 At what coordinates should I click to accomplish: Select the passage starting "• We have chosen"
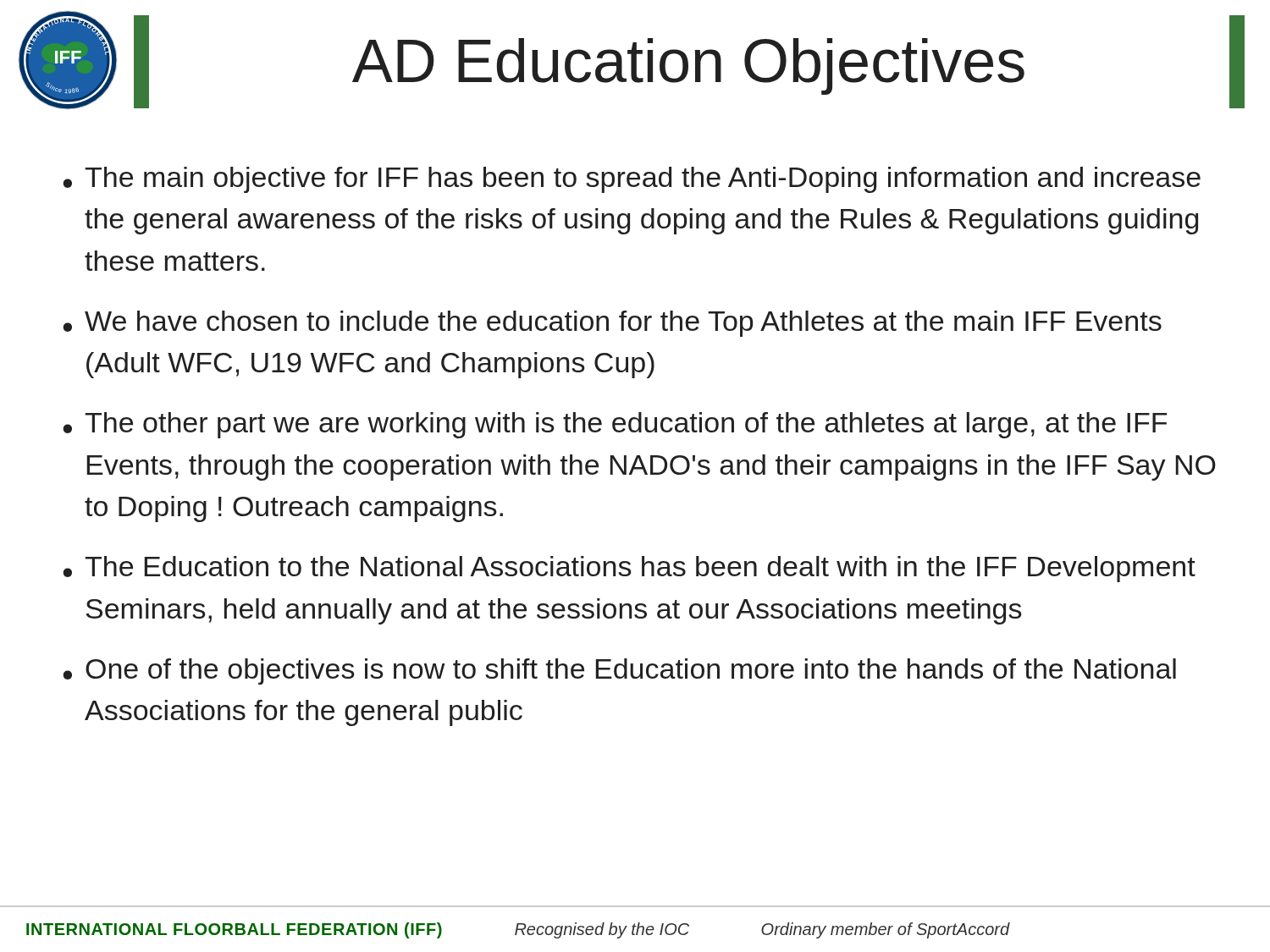click(635, 342)
